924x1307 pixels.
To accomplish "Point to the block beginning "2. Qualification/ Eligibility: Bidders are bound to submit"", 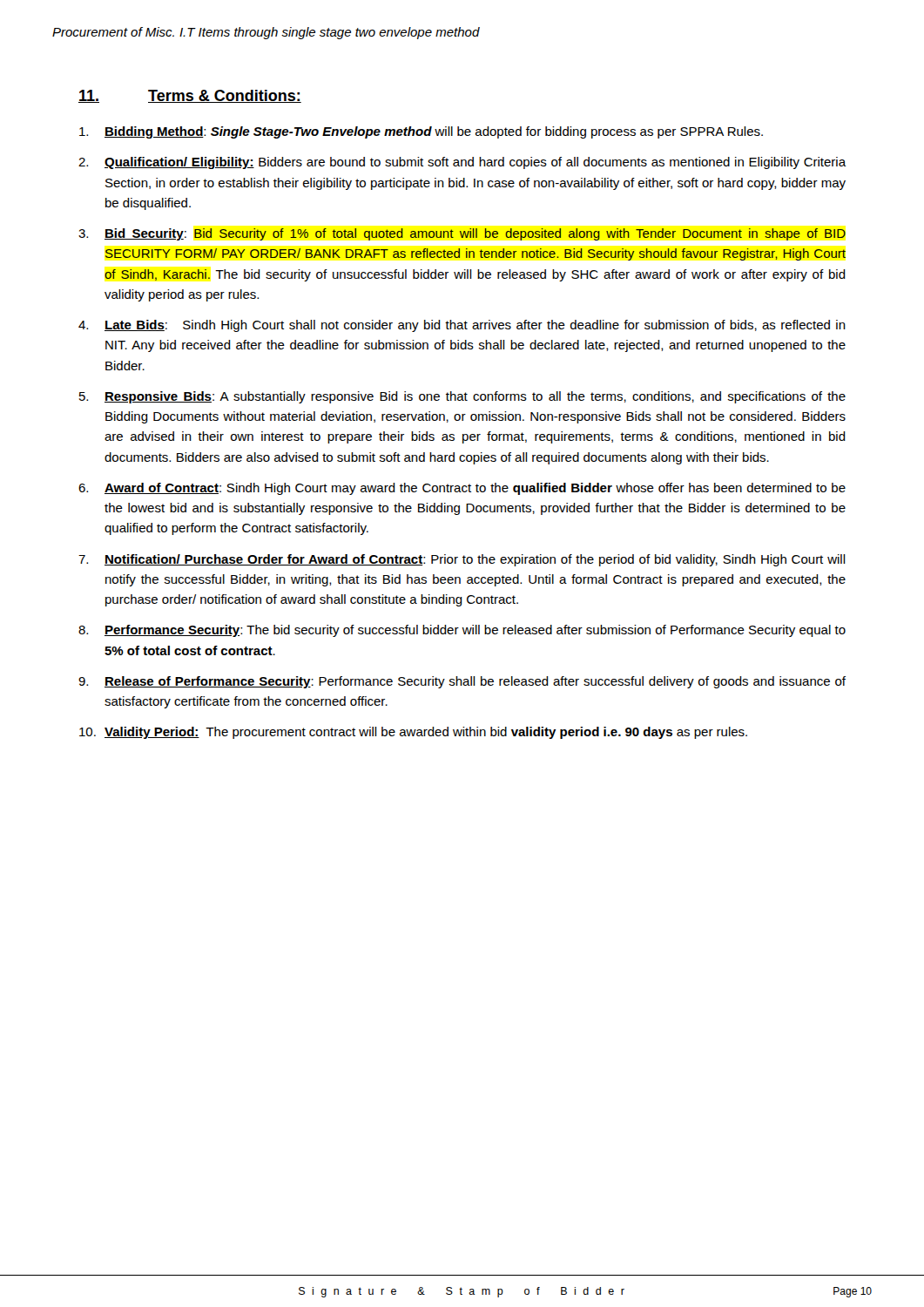I will tap(462, 182).
